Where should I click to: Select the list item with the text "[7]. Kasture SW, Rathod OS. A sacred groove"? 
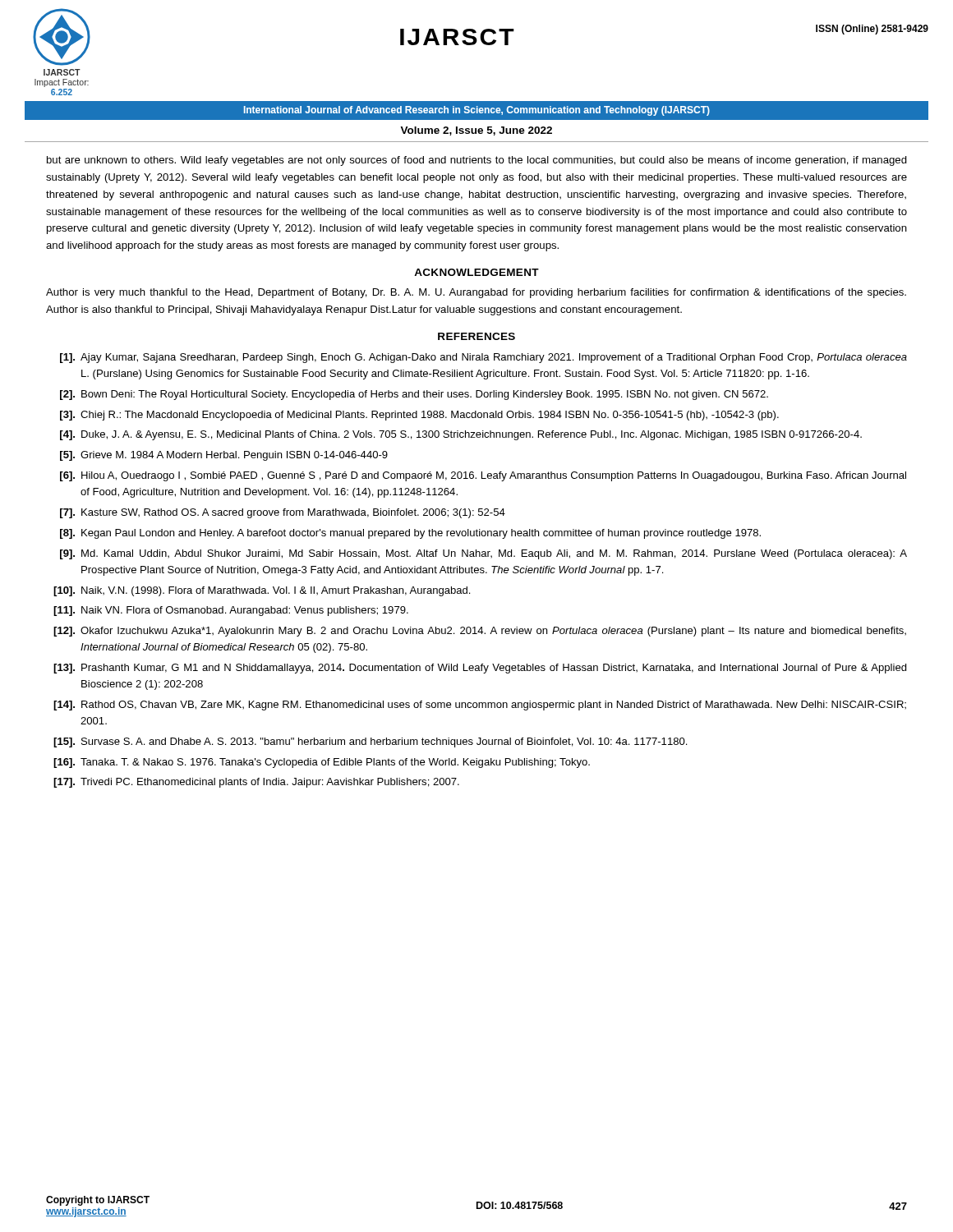(x=276, y=512)
